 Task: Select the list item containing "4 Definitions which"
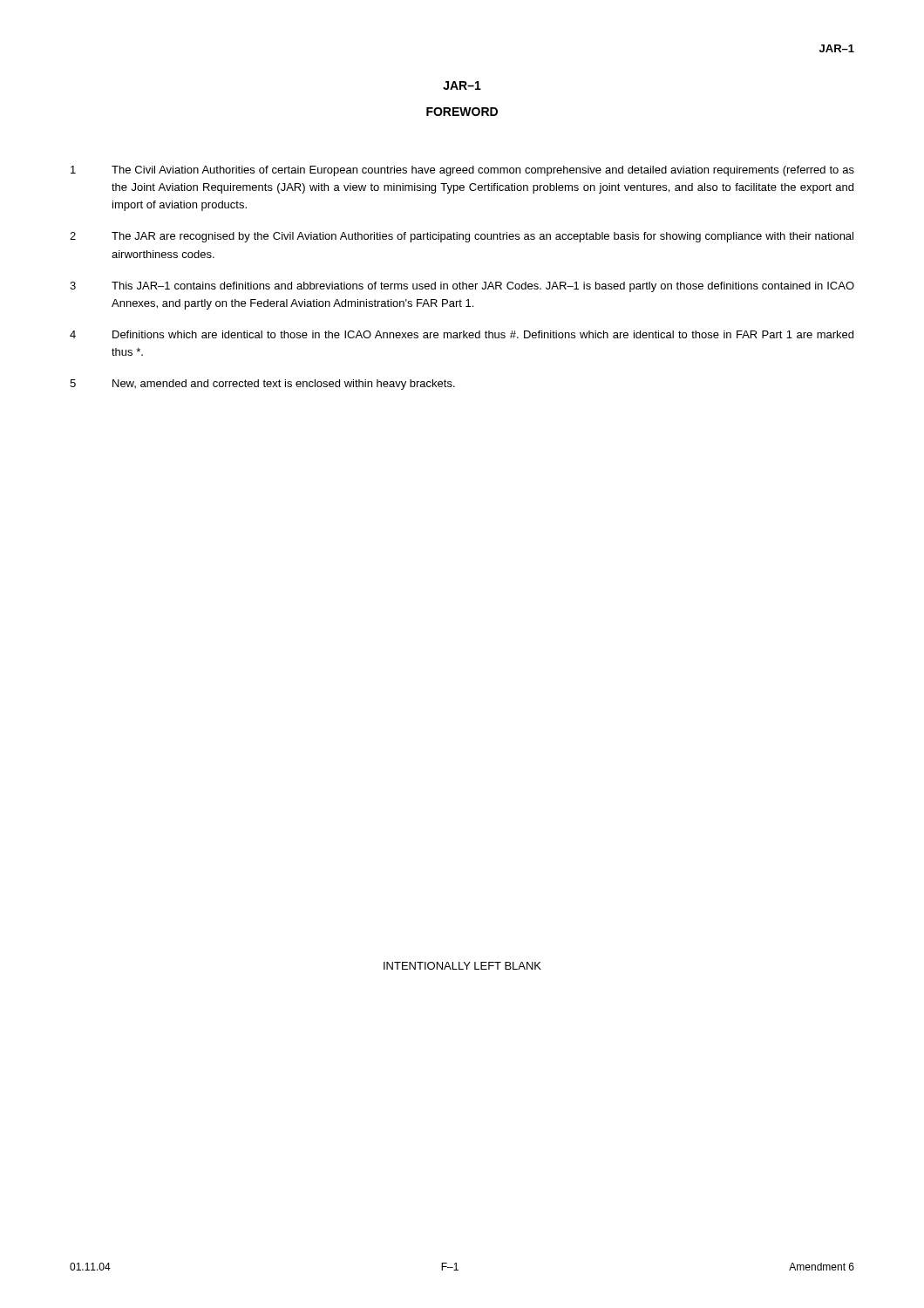[462, 344]
